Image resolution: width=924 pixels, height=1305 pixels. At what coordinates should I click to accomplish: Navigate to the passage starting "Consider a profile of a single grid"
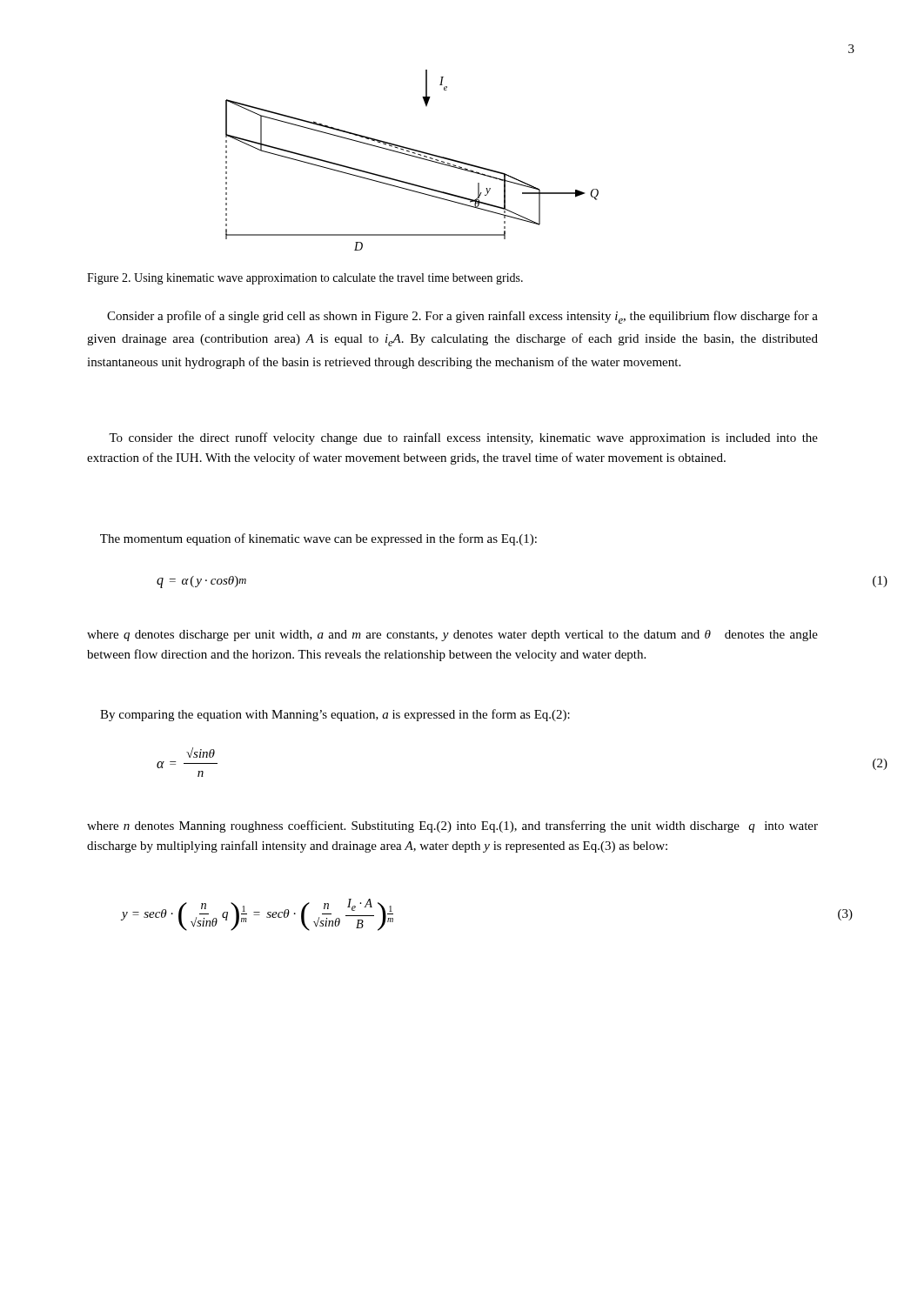(x=452, y=339)
